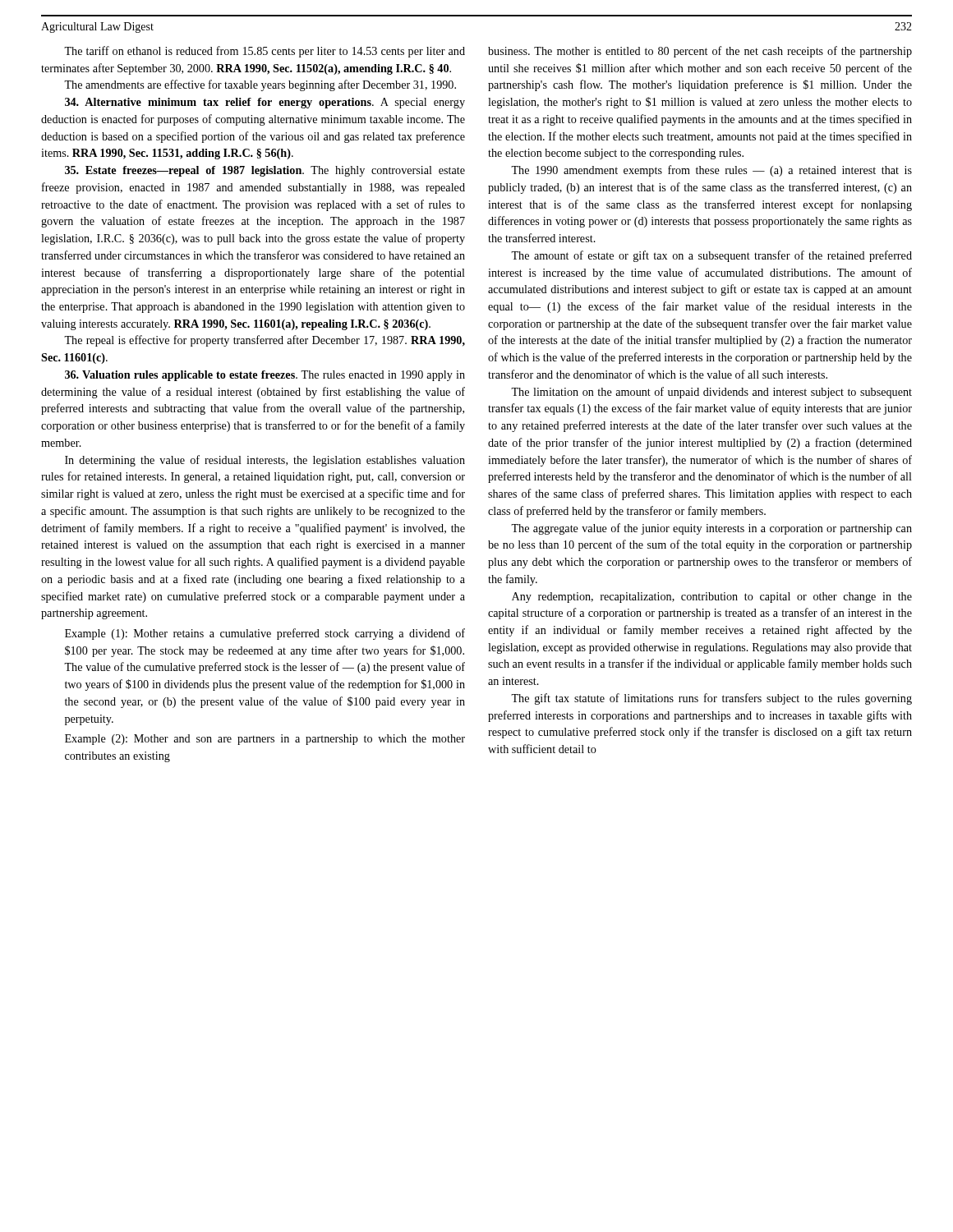The width and height of the screenshot is (953, 1232).
Task: Locate the element starting "The repeal is effective for property"
Action: 253,349
